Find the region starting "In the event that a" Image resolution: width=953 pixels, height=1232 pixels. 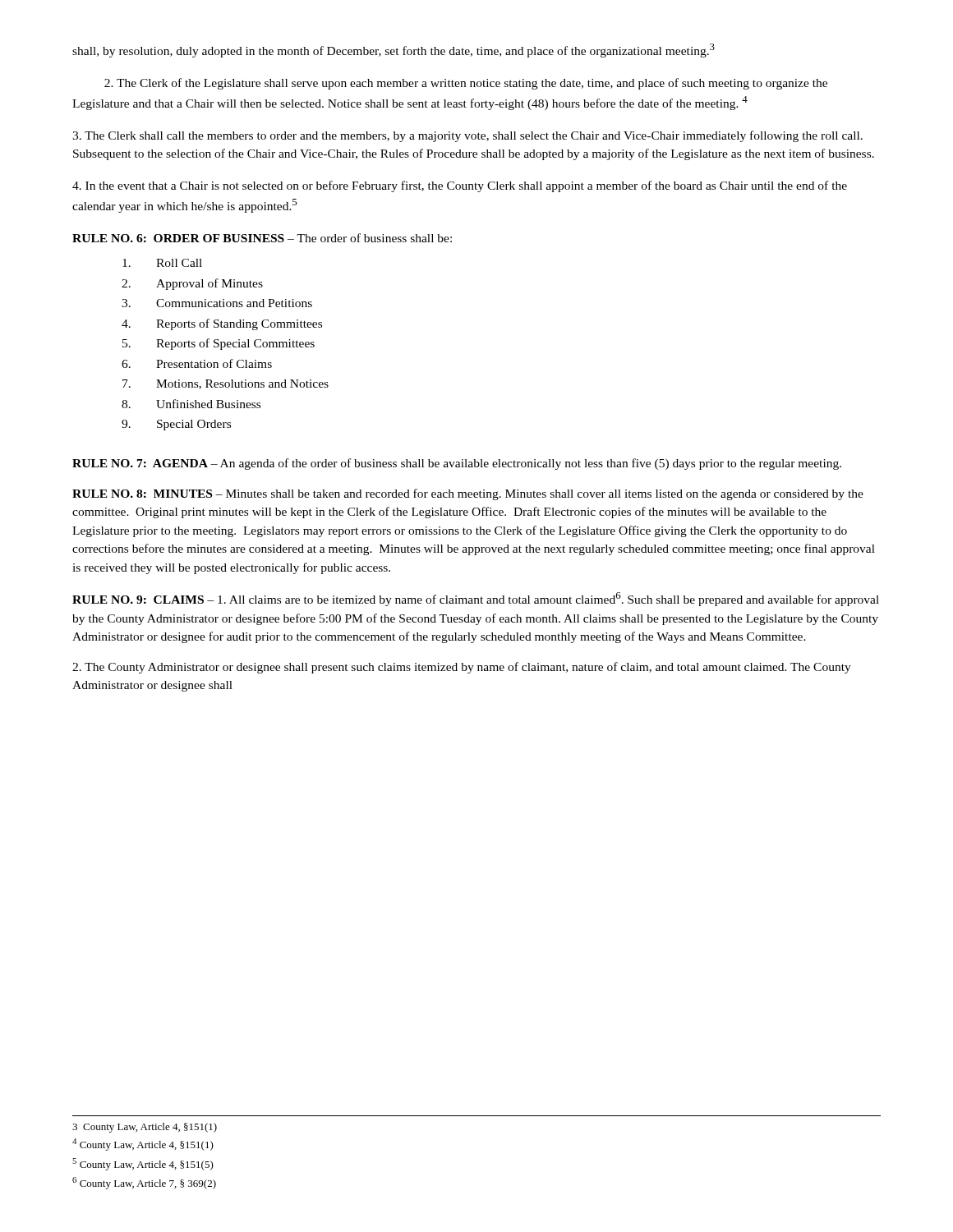click(x=460, y=195)
